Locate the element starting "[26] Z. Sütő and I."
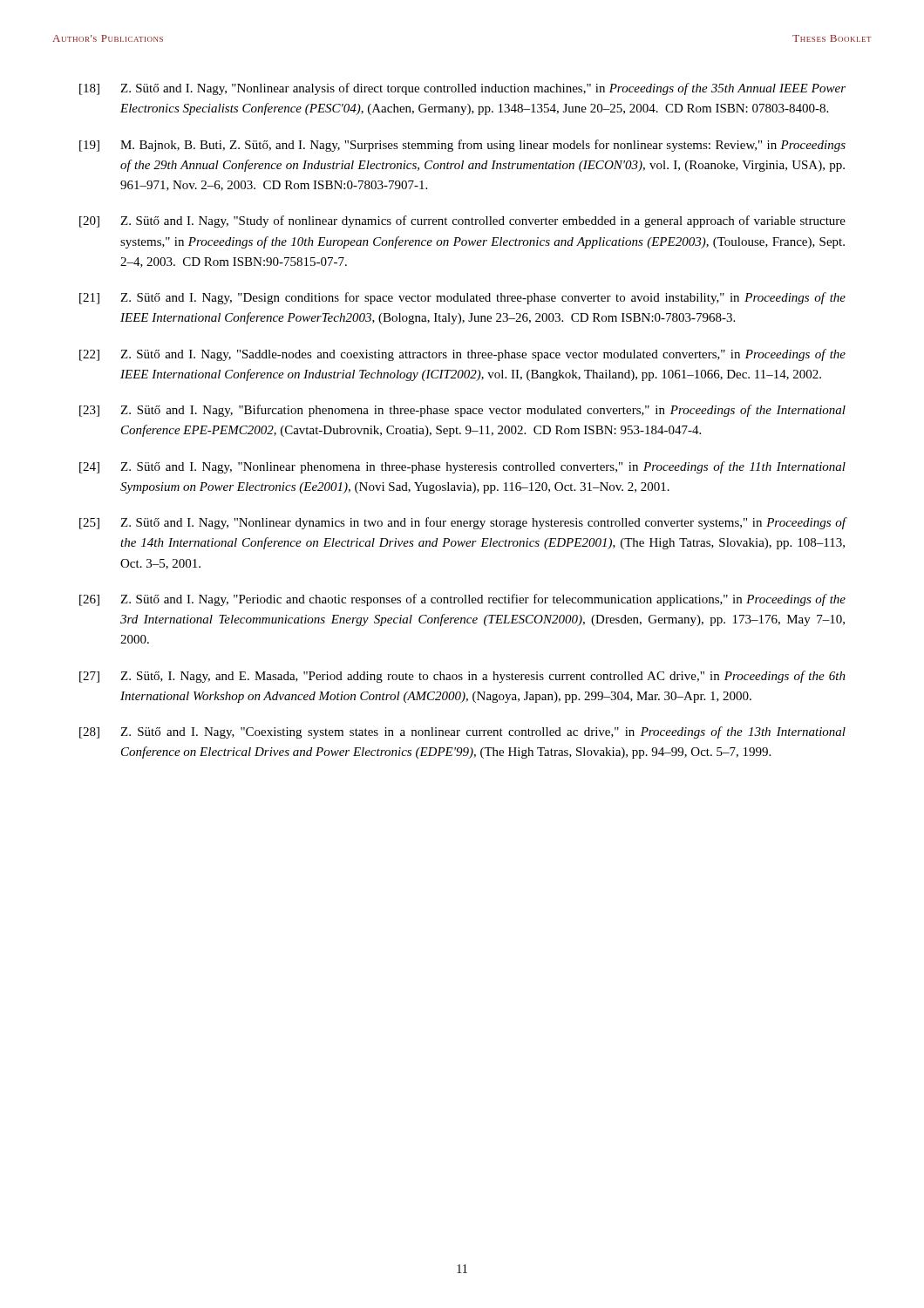The height and width of the screenshot is (1308, 924). click(x=462, y=620)
